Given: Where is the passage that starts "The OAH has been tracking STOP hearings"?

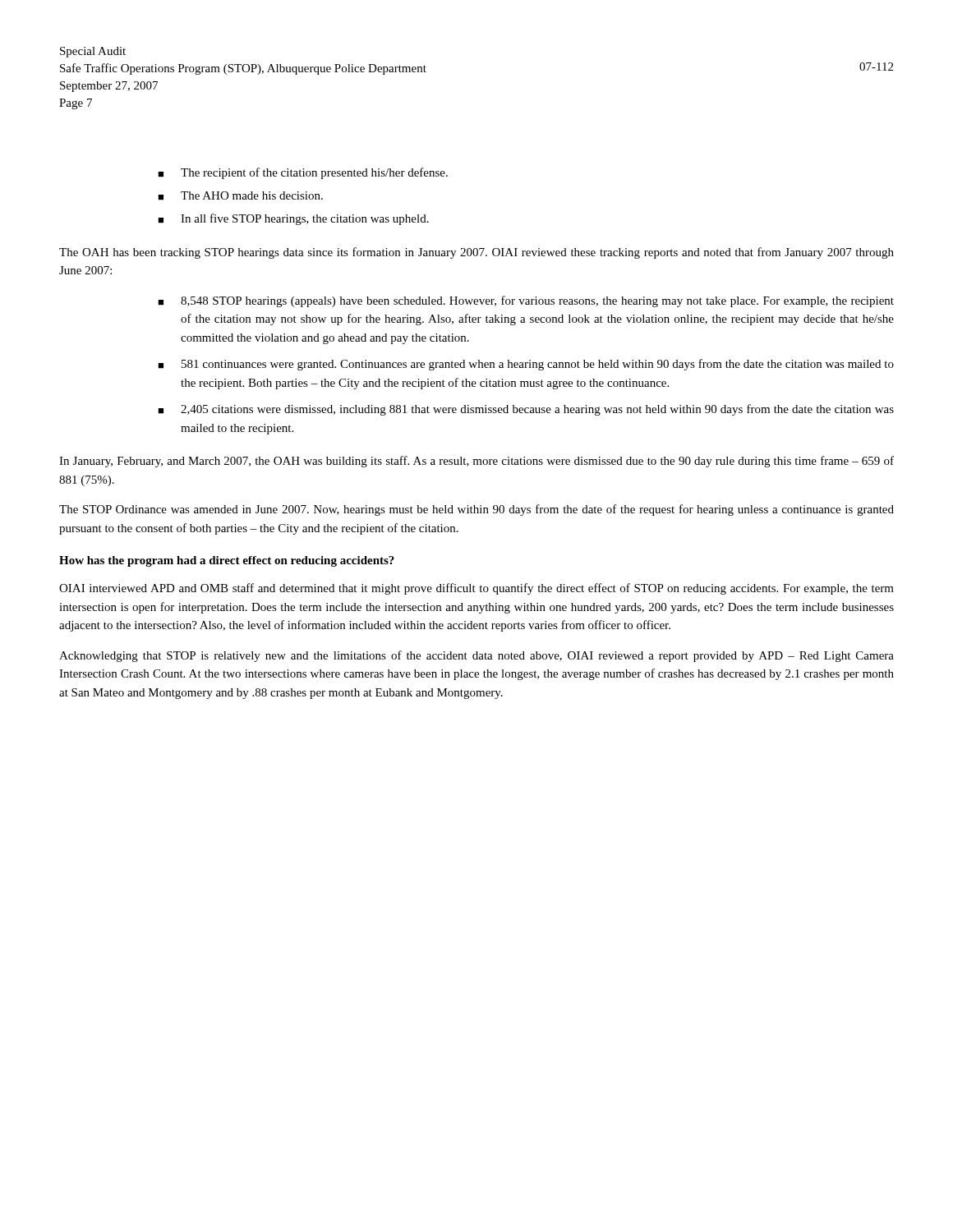Looking at the screenshot, I should tap(476, 261).
